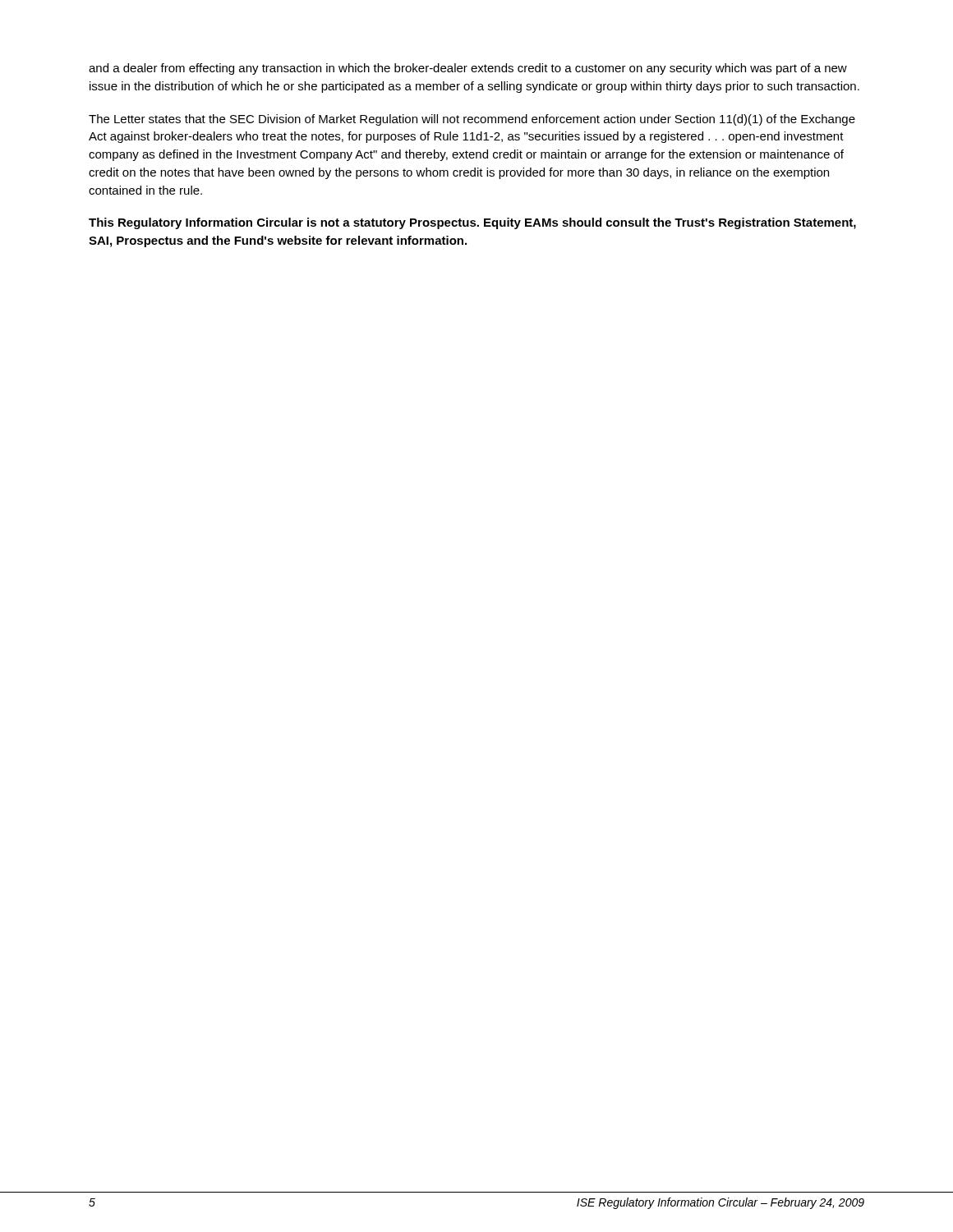Viewport: 953px width, 1232px height.
Task: Locate the block of text that opens with "and a dealer from"
Action: (x=474, y=77)
